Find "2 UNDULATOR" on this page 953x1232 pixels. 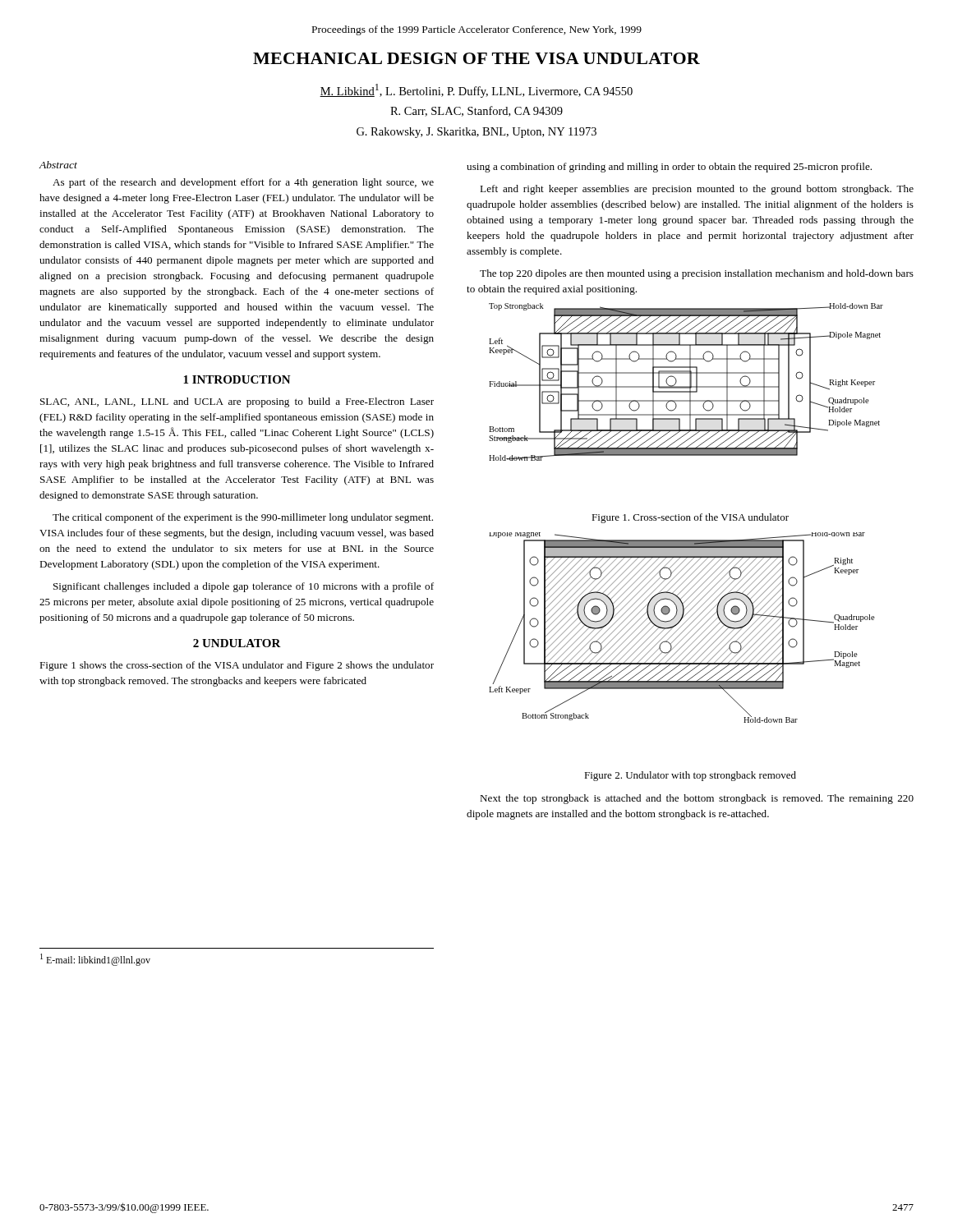(237, 643)
